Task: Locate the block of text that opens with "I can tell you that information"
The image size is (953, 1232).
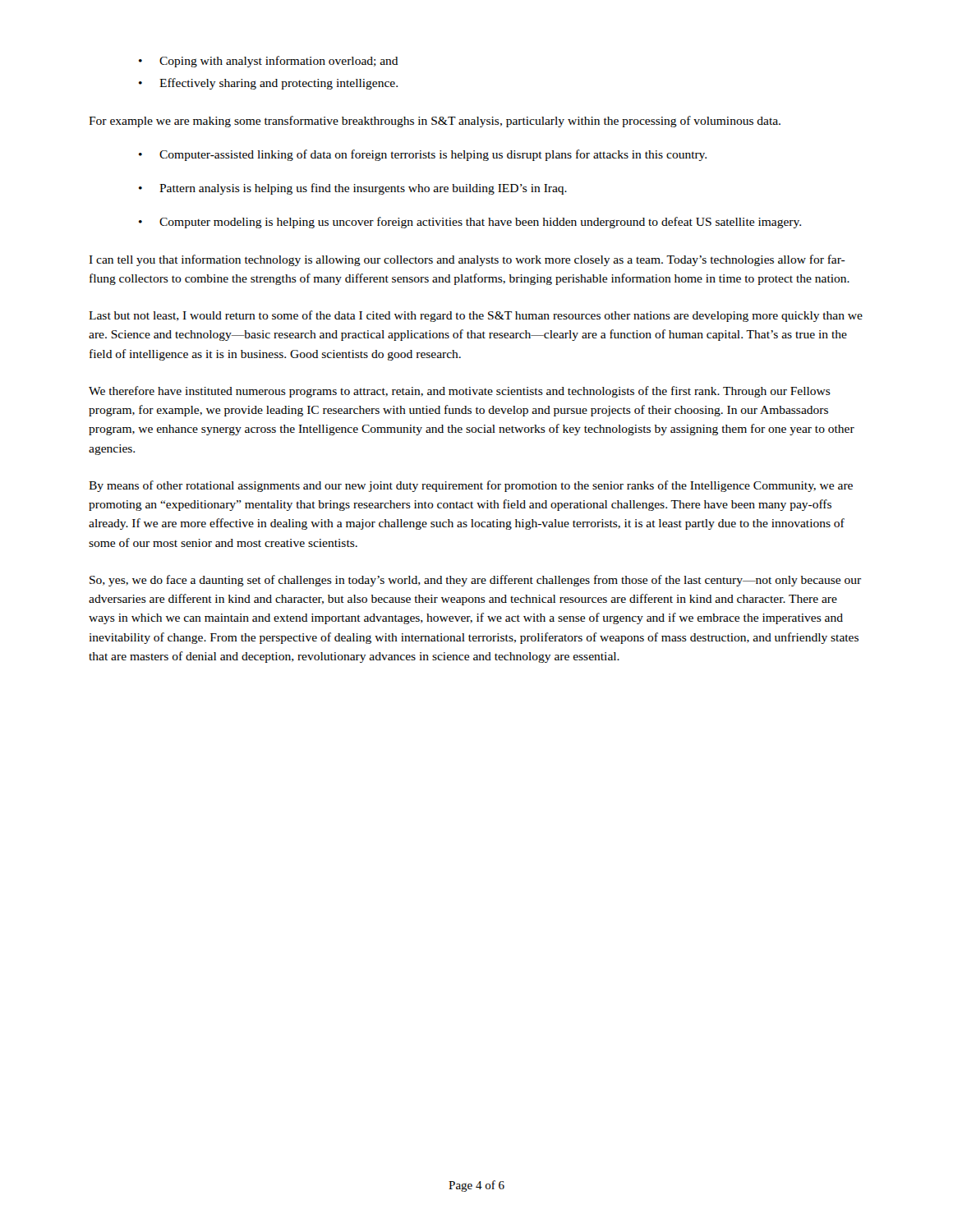Action: [x=469, y=268]
